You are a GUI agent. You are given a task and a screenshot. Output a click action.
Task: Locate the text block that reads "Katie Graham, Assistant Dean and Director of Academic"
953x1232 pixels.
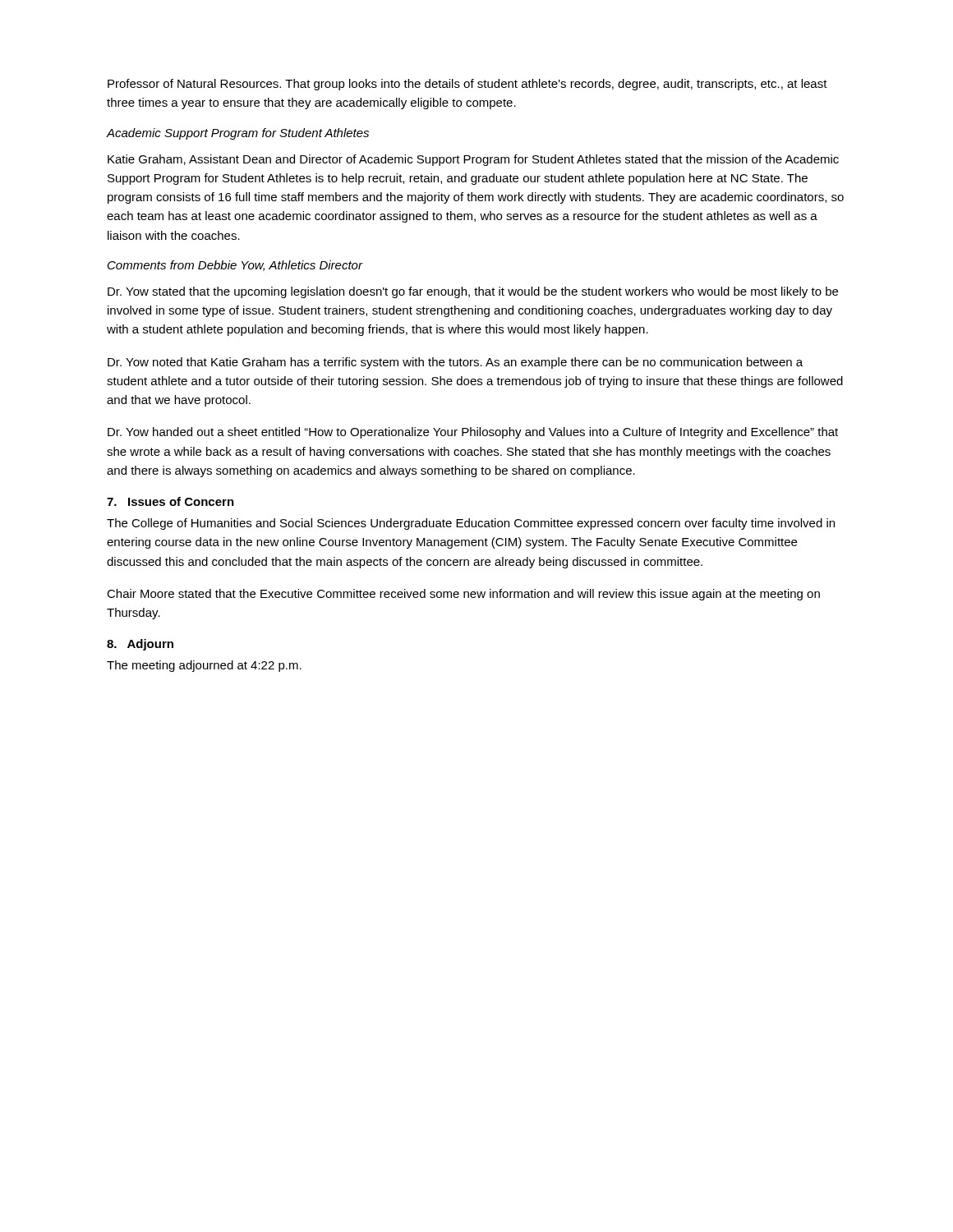(475, 197)
